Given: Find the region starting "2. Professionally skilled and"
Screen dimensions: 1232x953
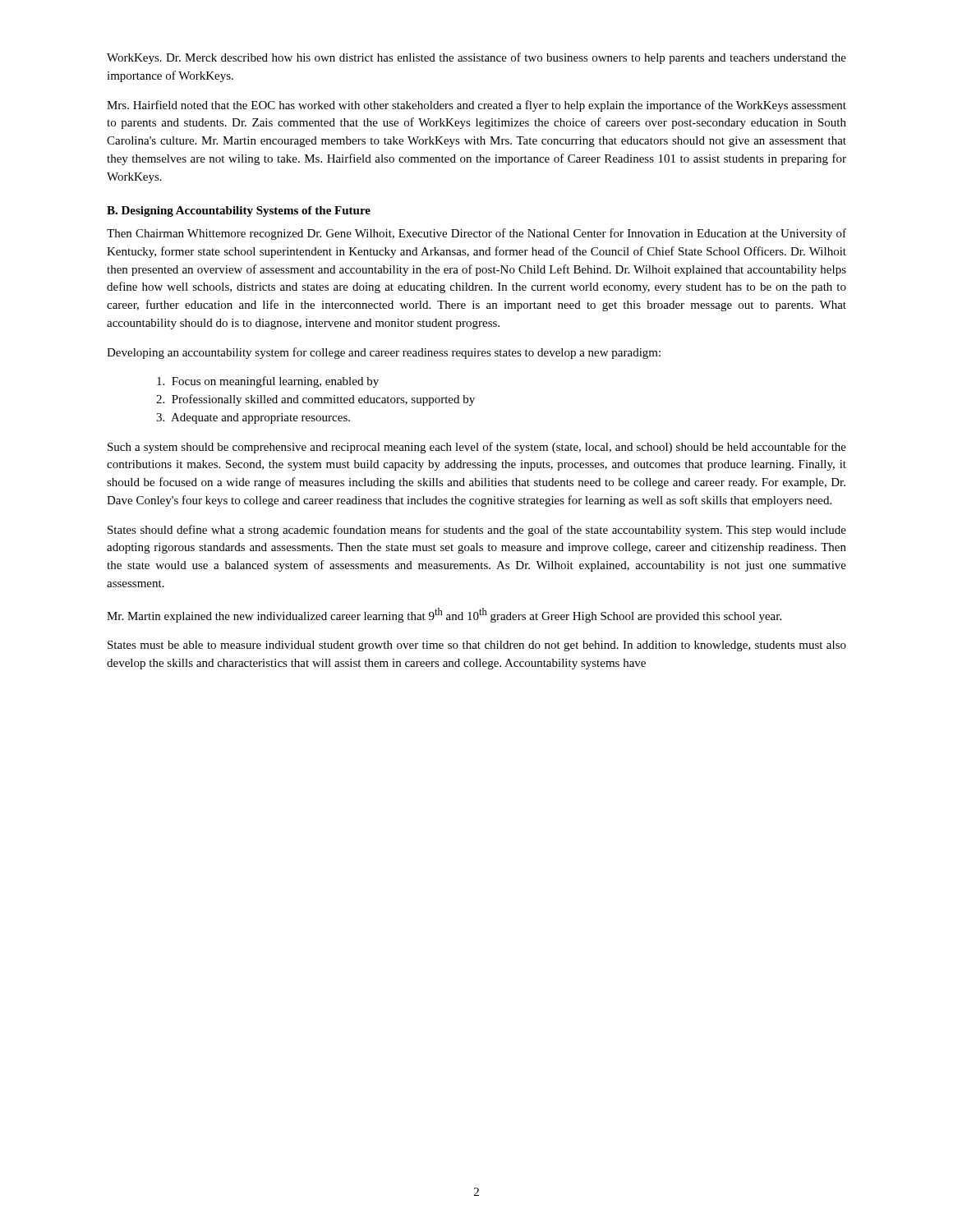Looking at the screenshot, I should point(316,399).
